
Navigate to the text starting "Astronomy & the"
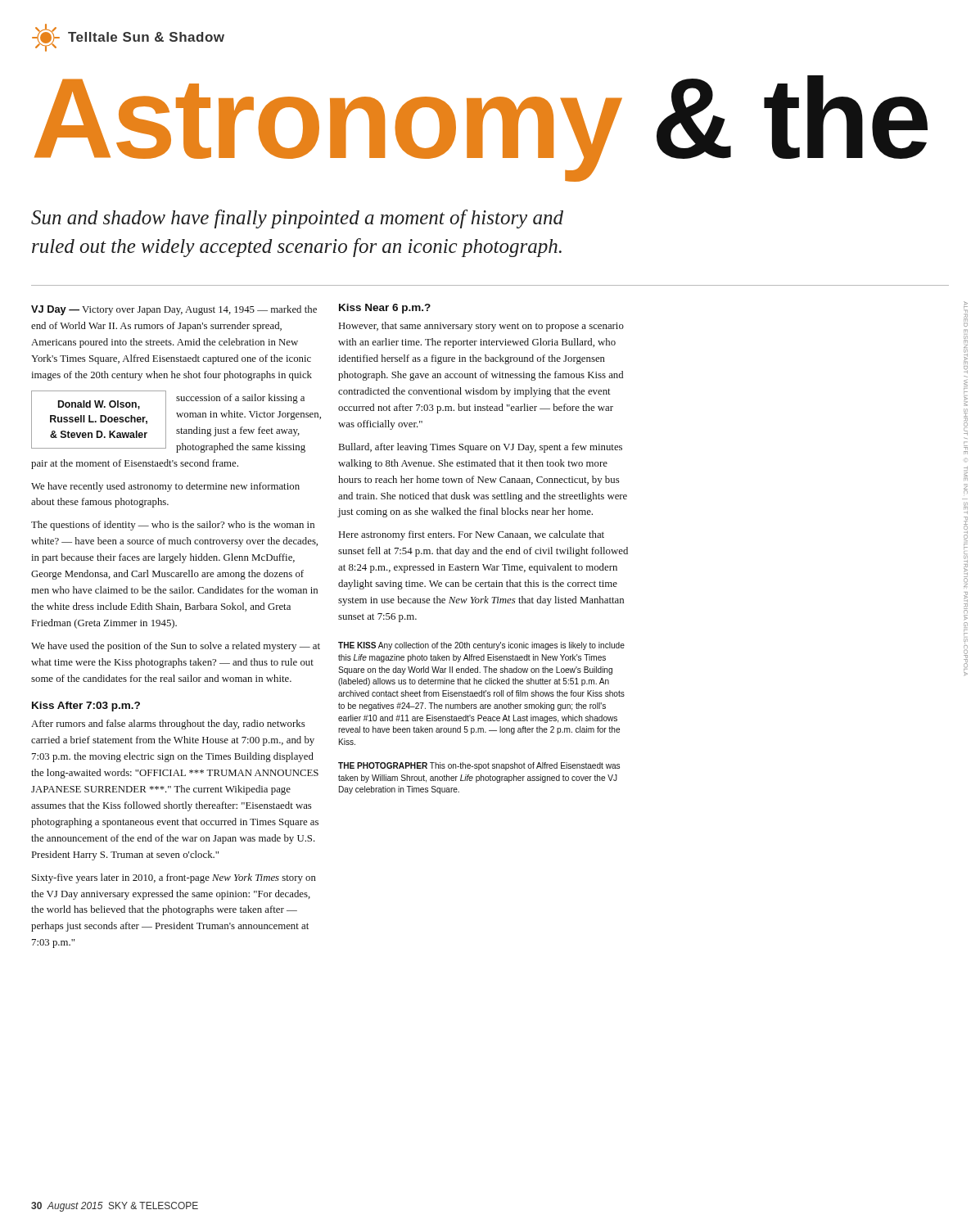(x=480, y=119)
